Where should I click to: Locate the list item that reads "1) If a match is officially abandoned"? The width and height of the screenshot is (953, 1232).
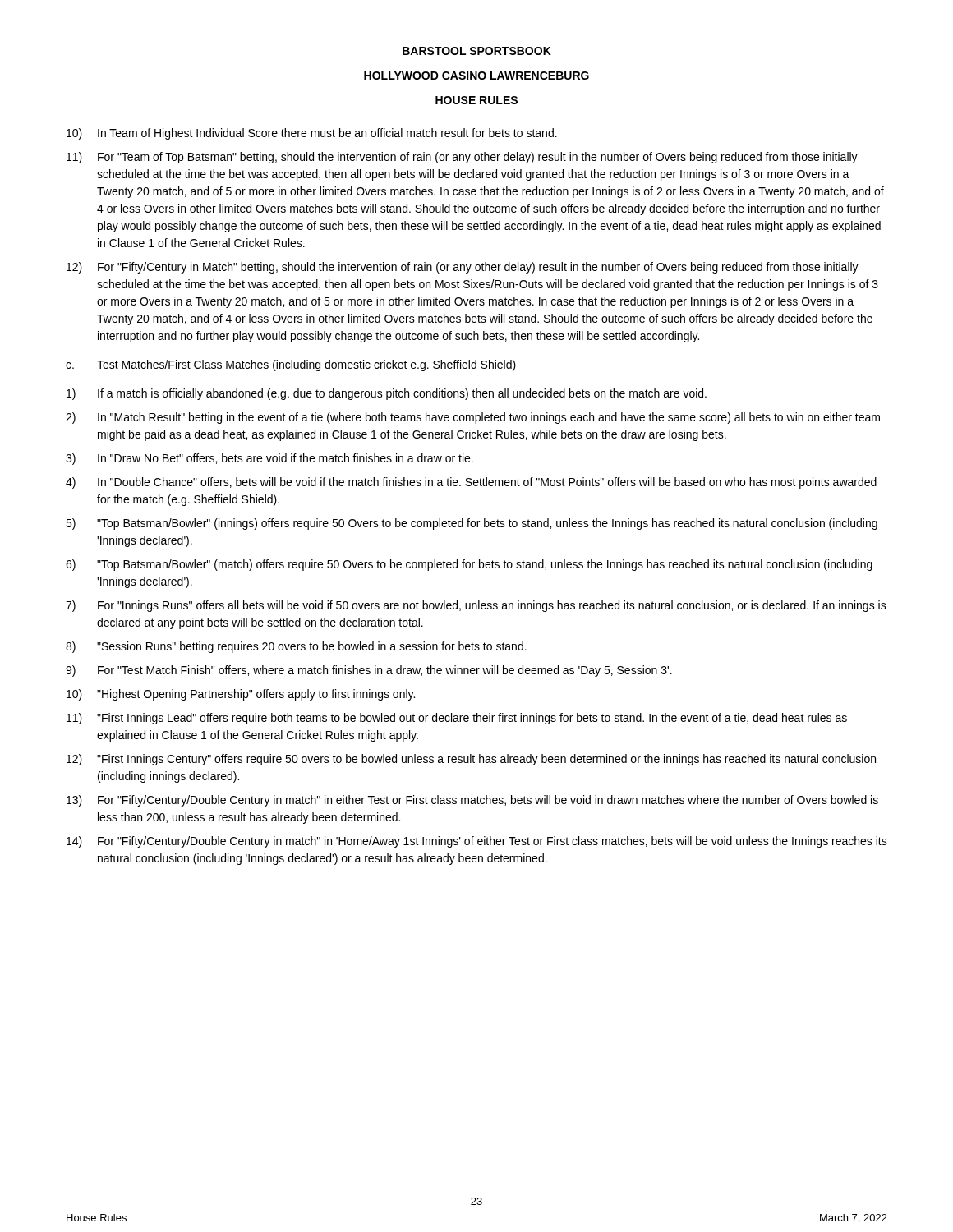(x=476, y=394)
